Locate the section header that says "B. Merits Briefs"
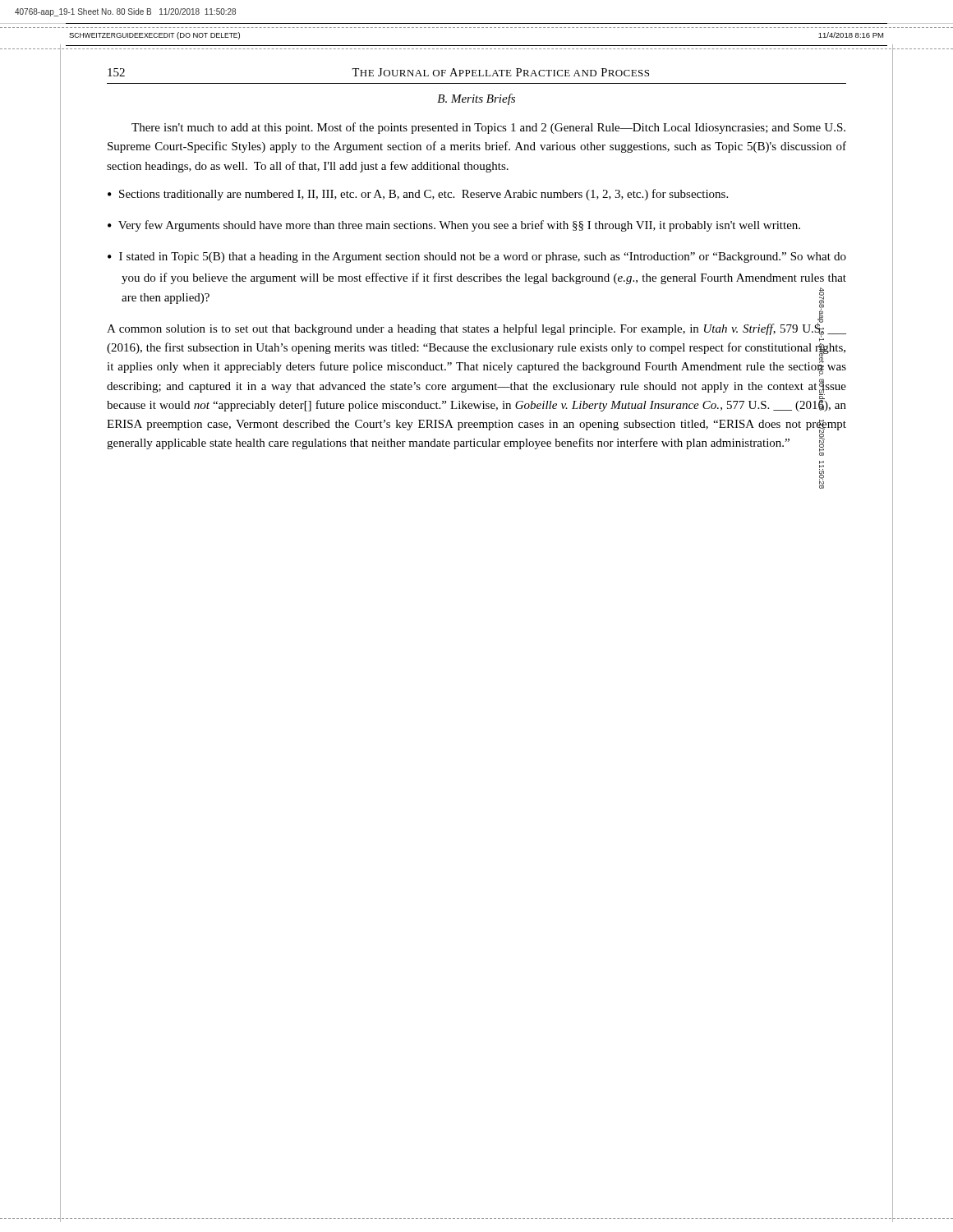The width and height of the screenshot is (953, 1232). (476, 99)
